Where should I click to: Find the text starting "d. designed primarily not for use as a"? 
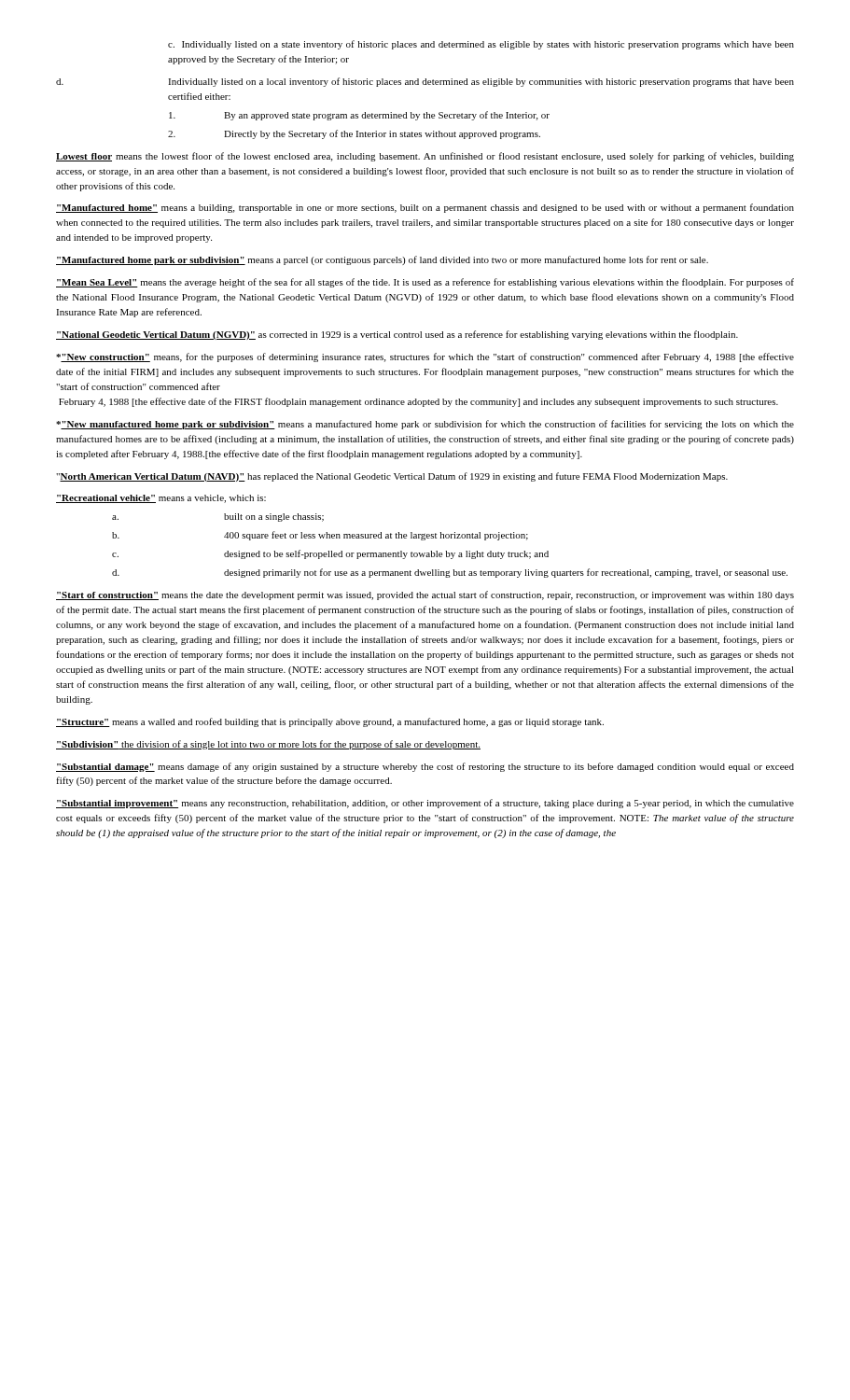pyautogui.click(x=425, y=573)
